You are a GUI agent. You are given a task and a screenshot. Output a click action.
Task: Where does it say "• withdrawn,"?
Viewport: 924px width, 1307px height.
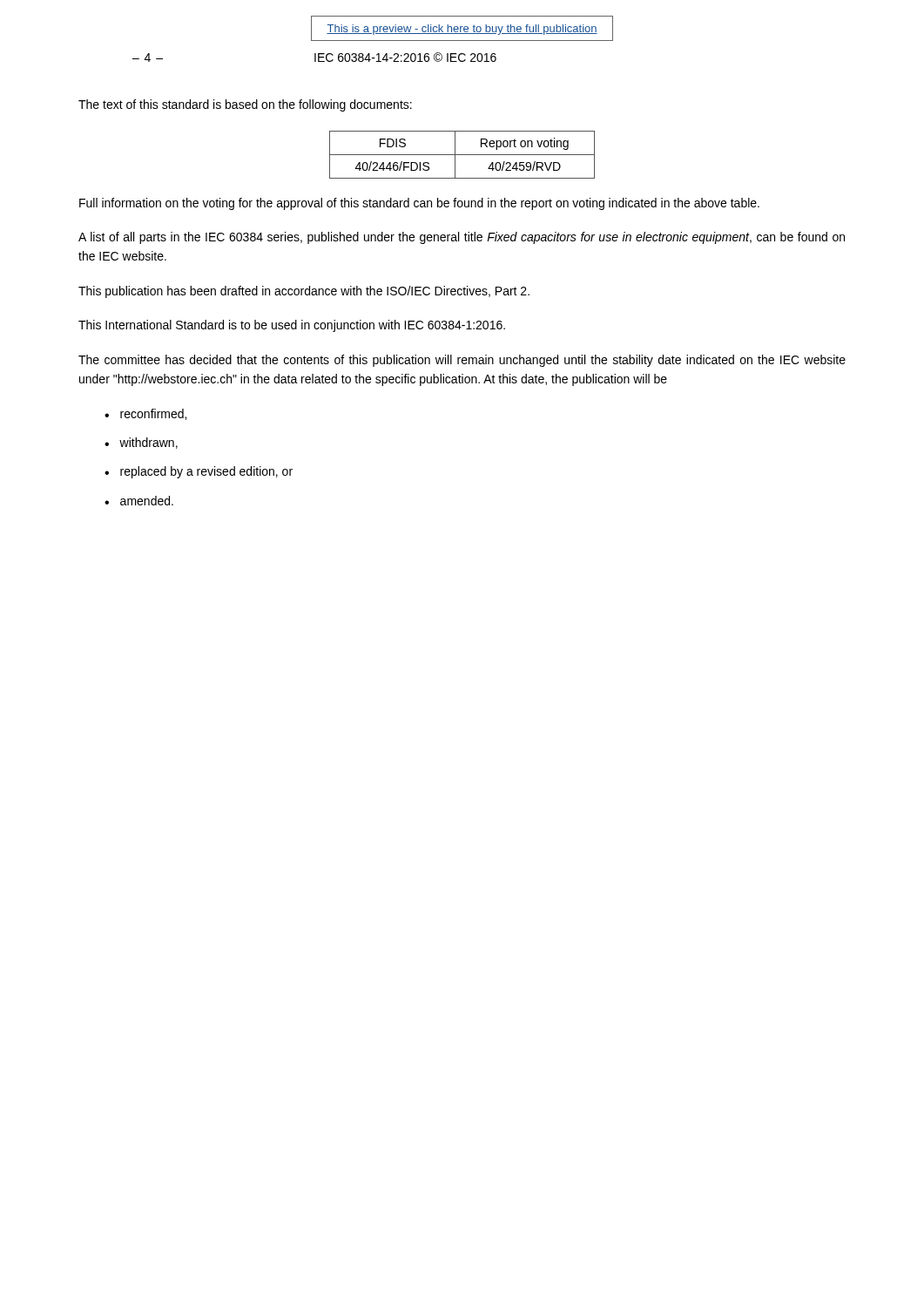point(141,444)
